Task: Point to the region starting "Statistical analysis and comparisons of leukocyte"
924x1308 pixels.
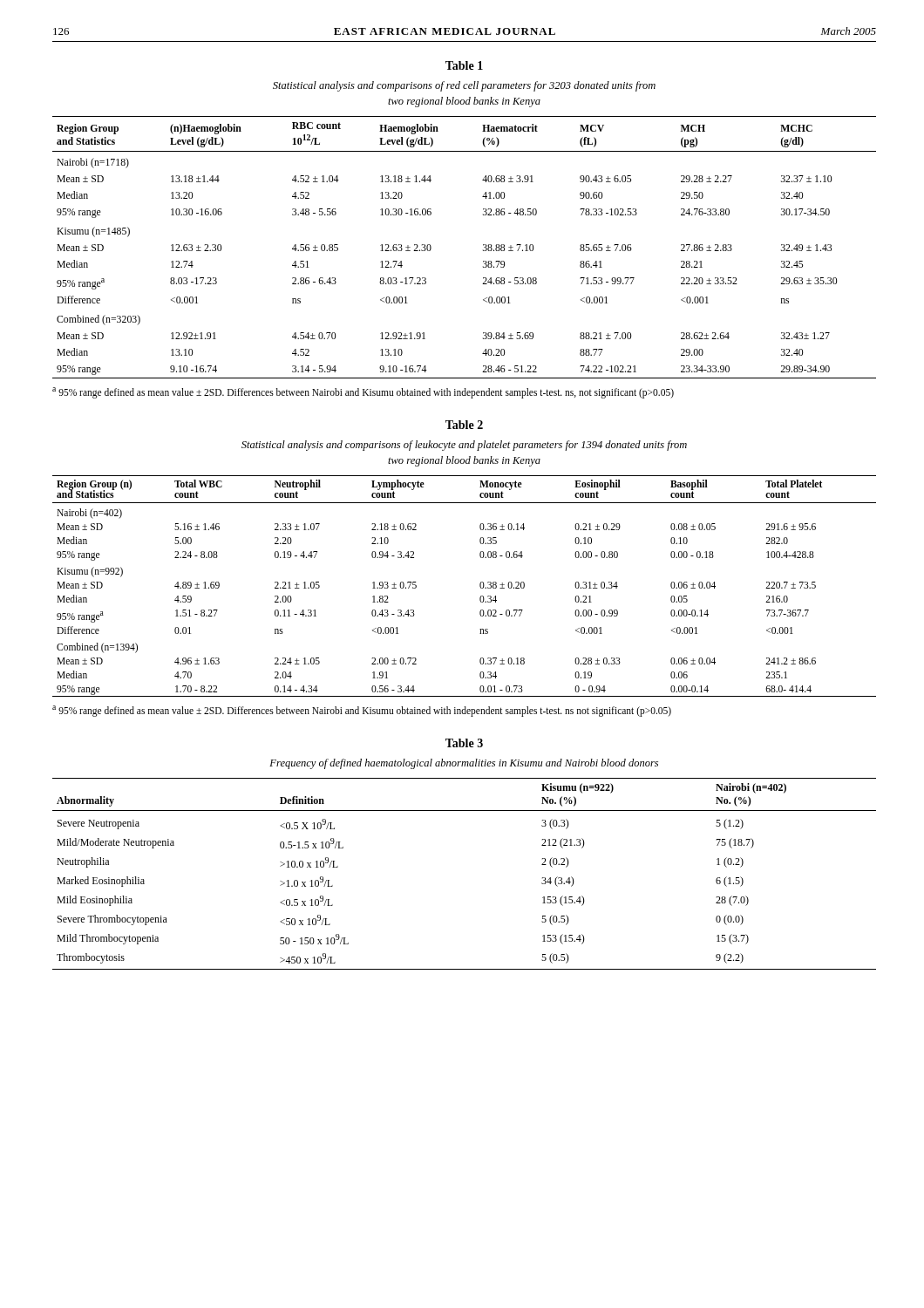Action: point(464,453)
